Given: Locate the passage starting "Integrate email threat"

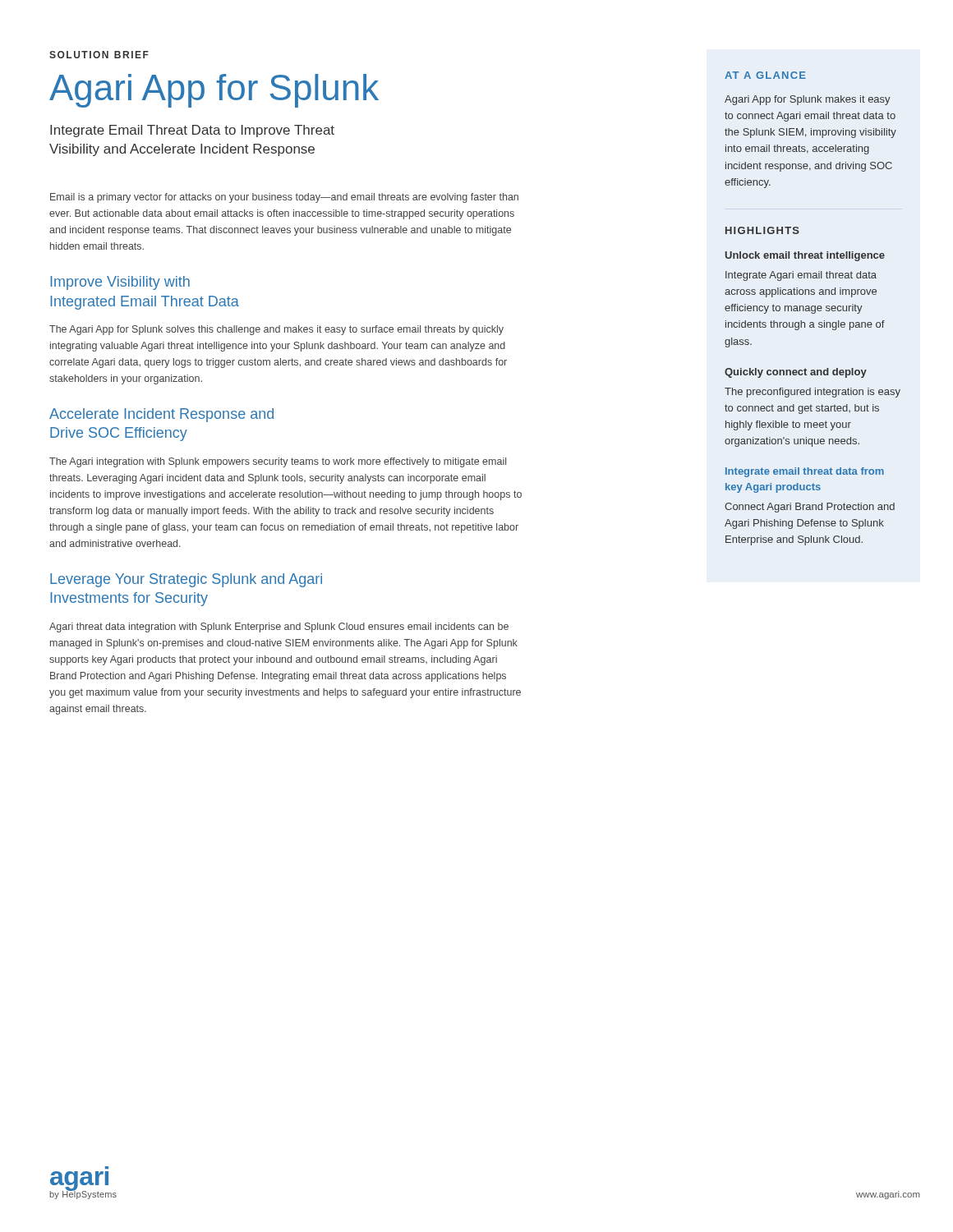Looking at the screenshot, I should tap(813, 506).
